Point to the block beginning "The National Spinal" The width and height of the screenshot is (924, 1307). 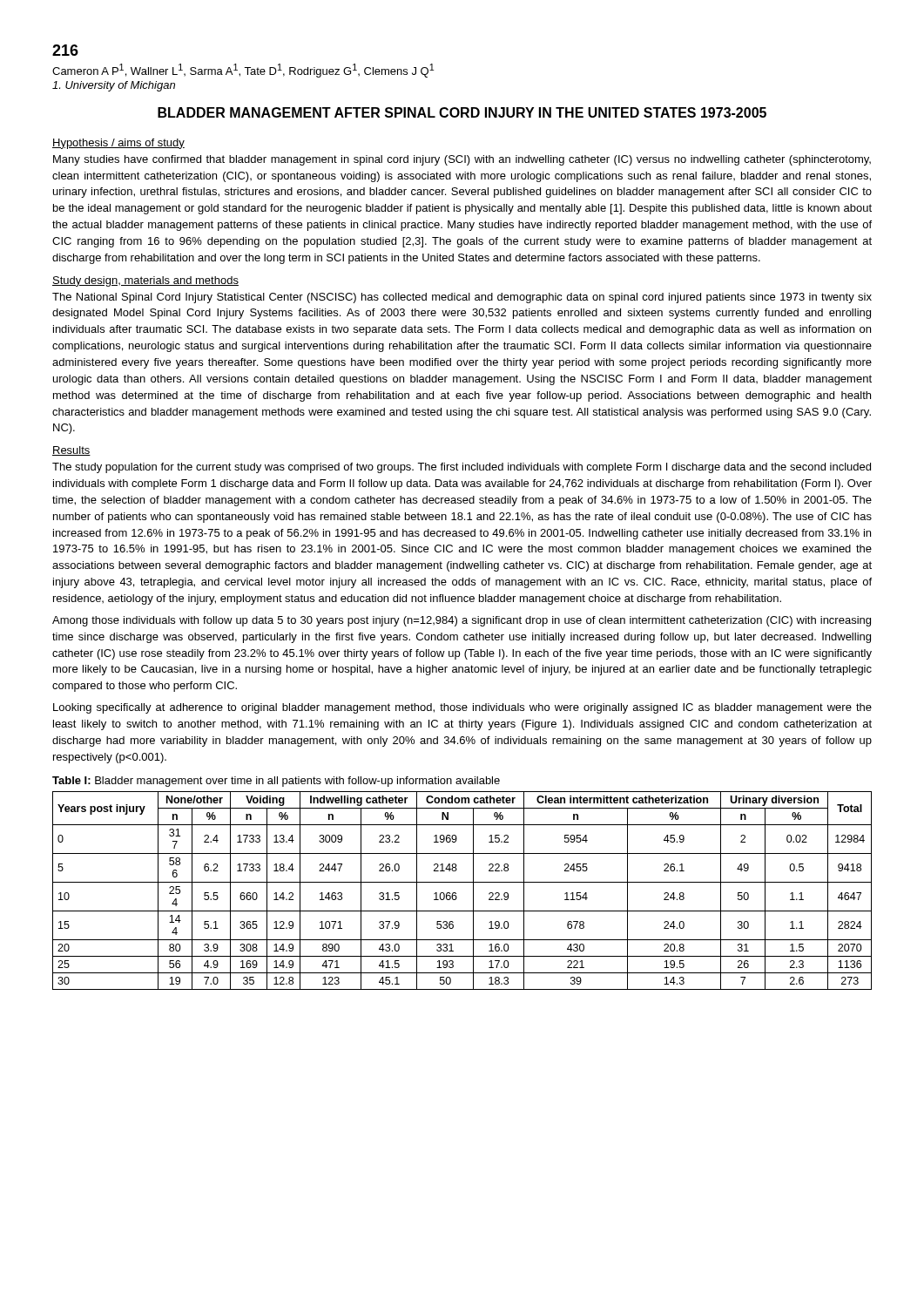click(x=462, y=362)
